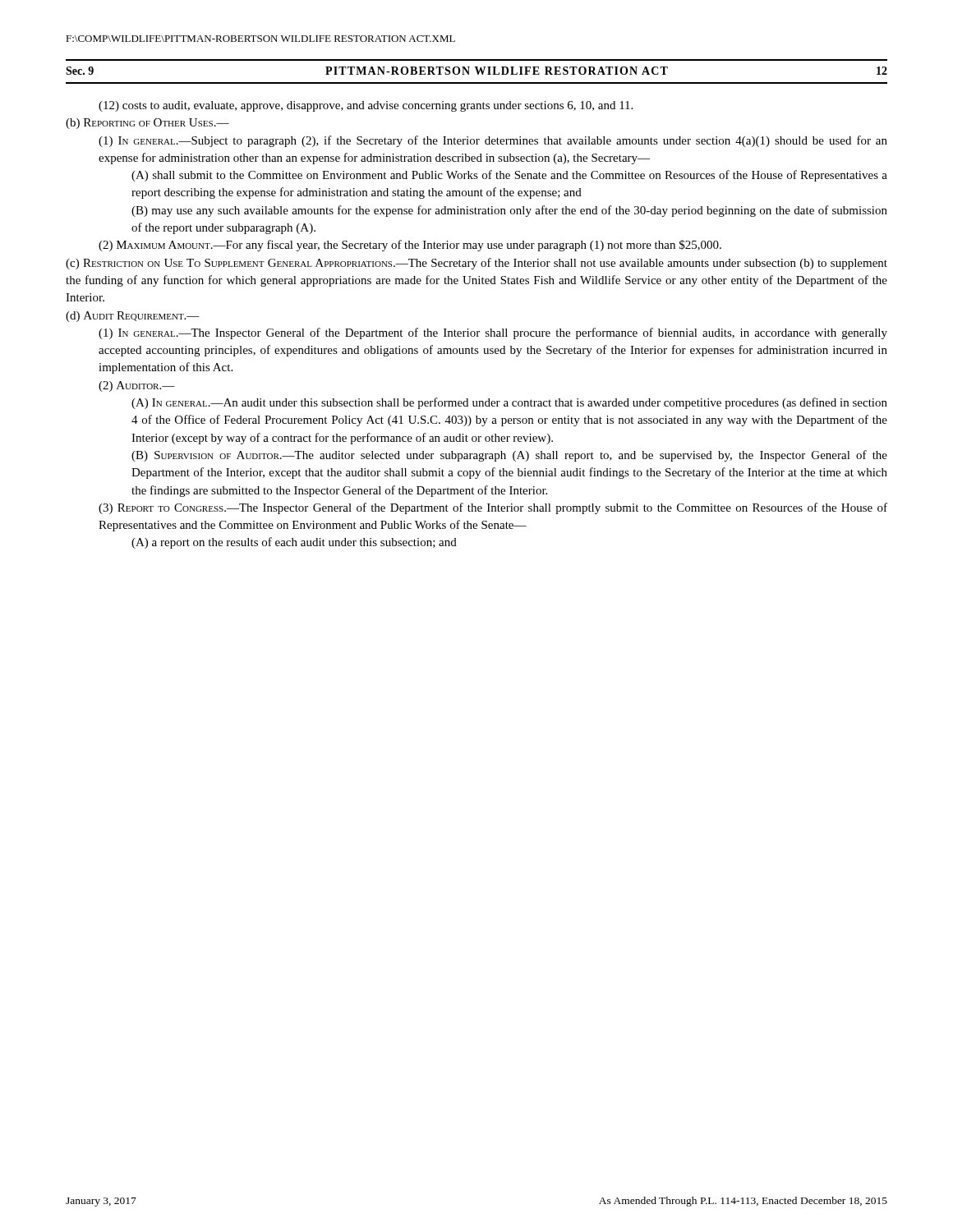Viewport: 953px width, 1232px height.
Task: Locate the passage starting "(c) Restriction on Use To Supplement General"
Action: [476, 281]
